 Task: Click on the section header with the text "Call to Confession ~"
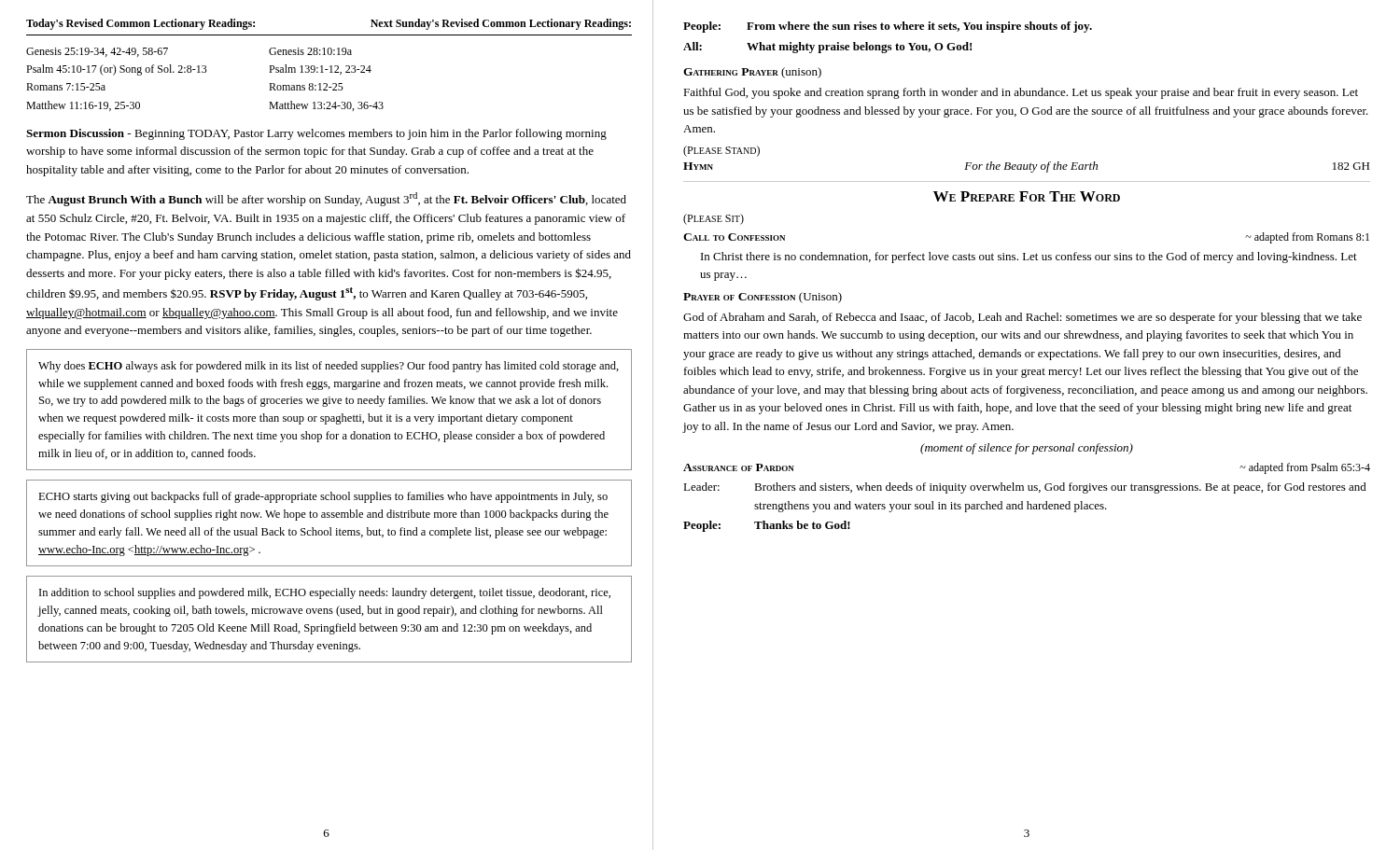731,239
